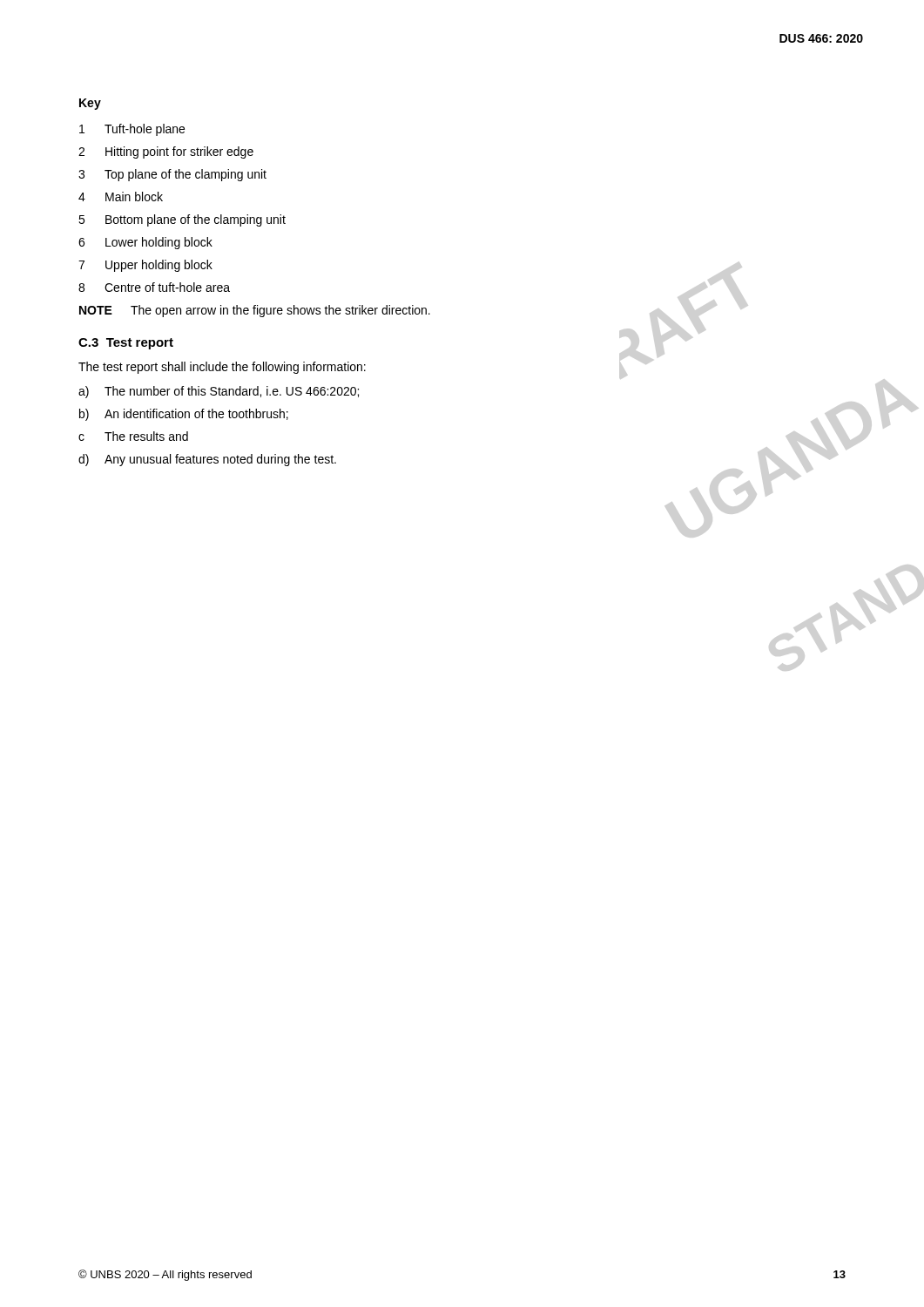Select the text with the text "The test report shall include the following information:"
The width and height of the screenshot is (924, 1307).
coord(222,367)
